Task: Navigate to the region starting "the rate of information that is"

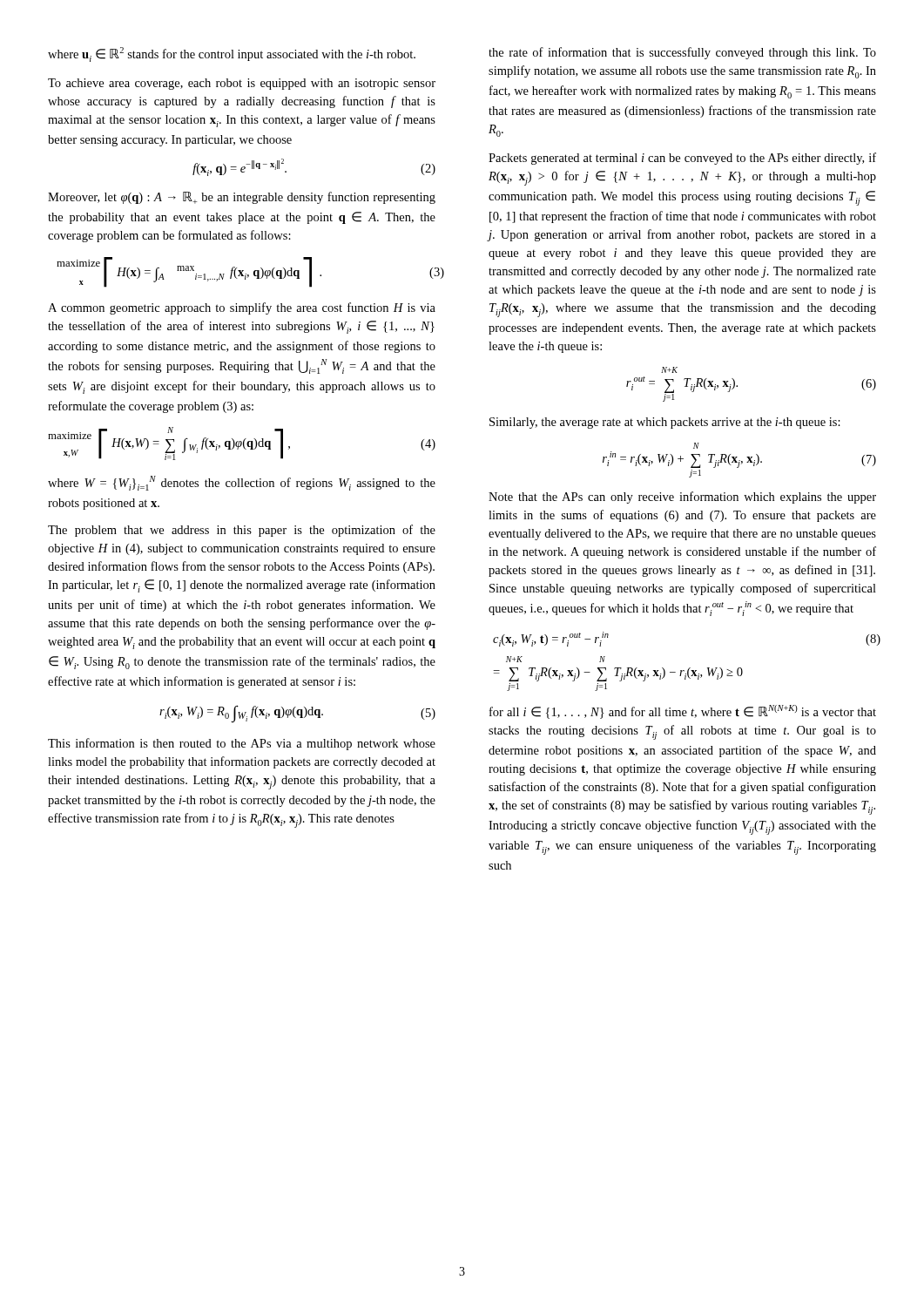Action: [x=682, y=92]
